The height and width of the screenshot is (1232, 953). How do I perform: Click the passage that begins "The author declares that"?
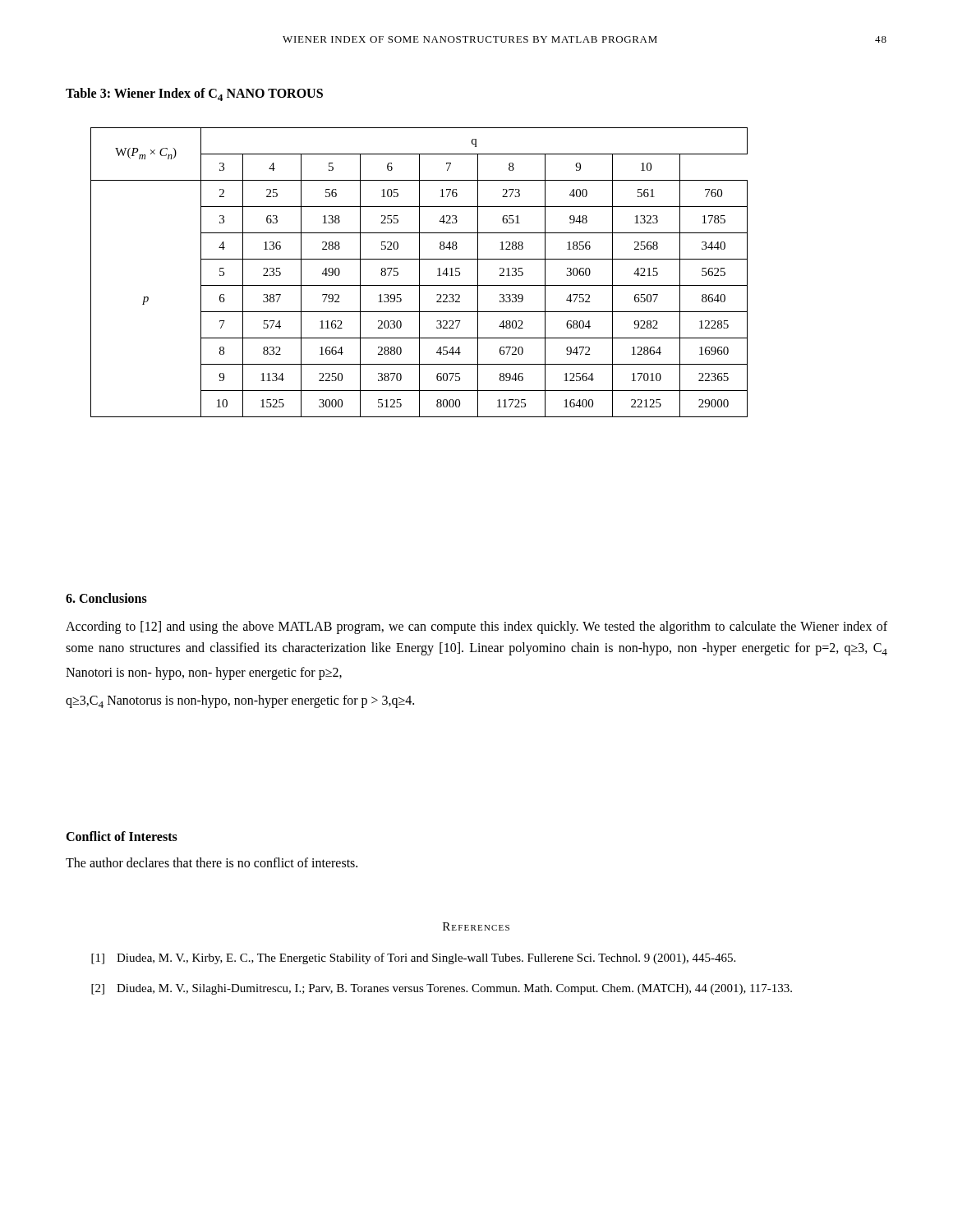coord(212,863)
